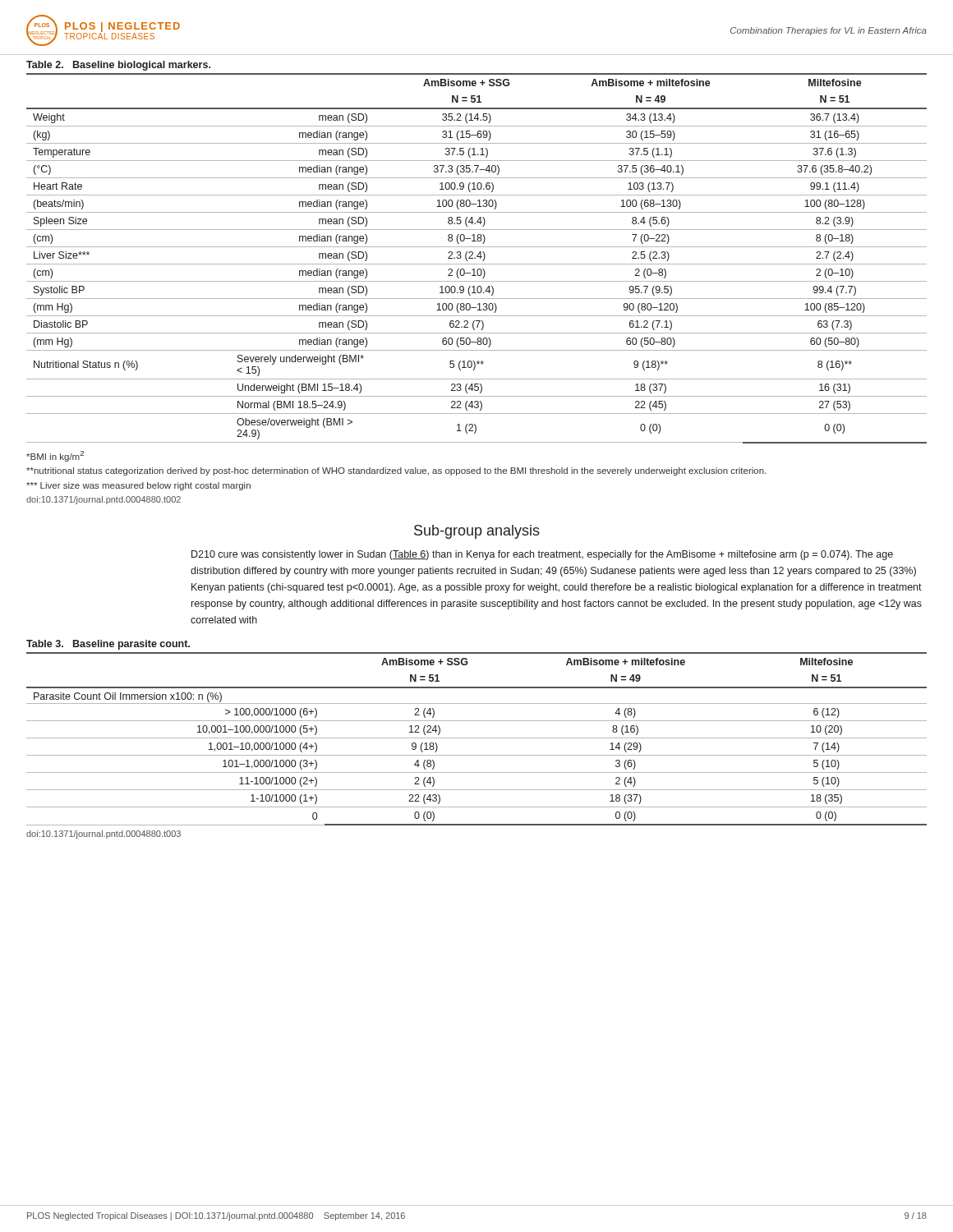Viewport: 953px width, 1232px height.
Task: Find the caption on this page that starts "Table 2. Baseline"
Action: coord(119,65)
